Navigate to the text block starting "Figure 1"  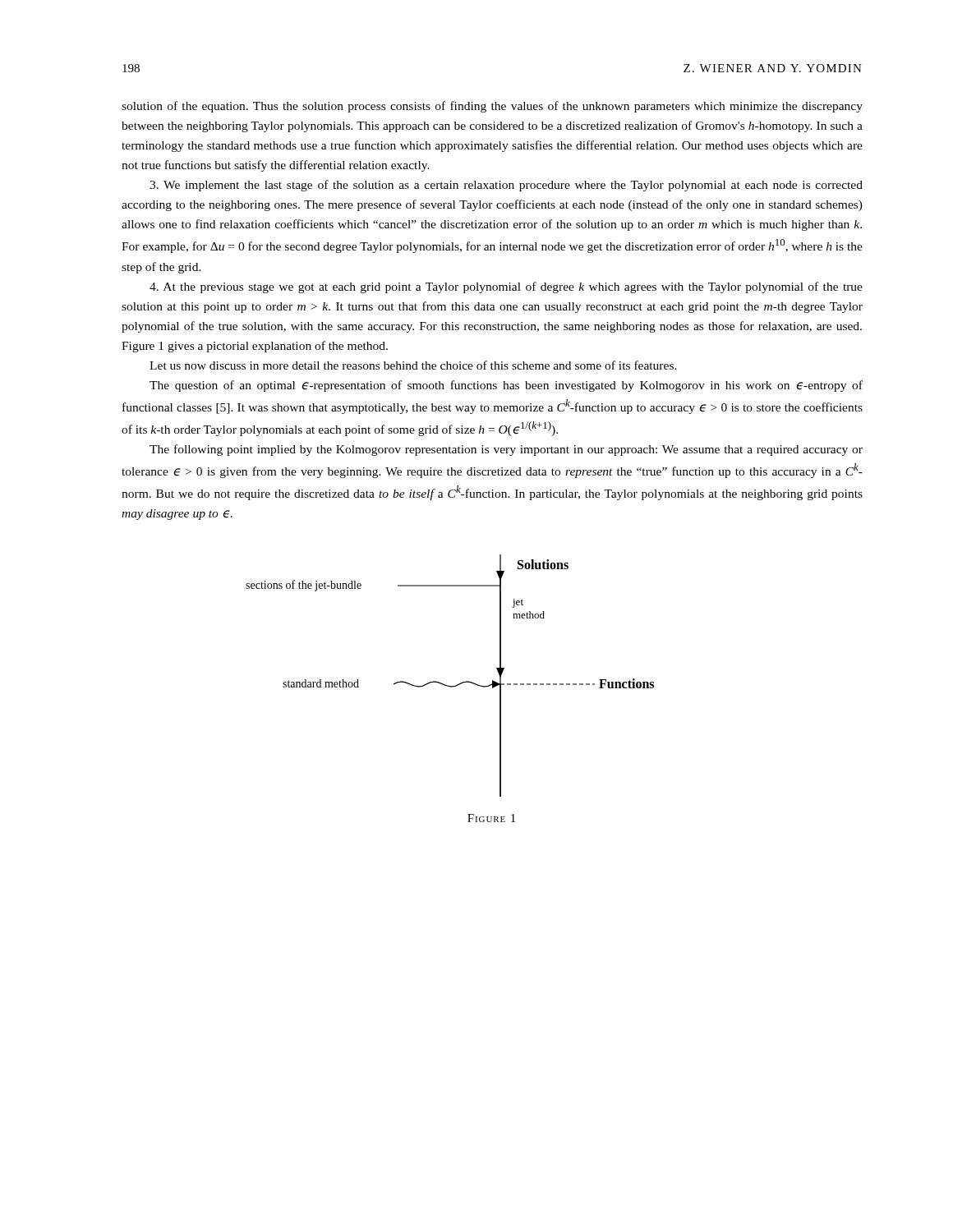[x=492, y=818]
